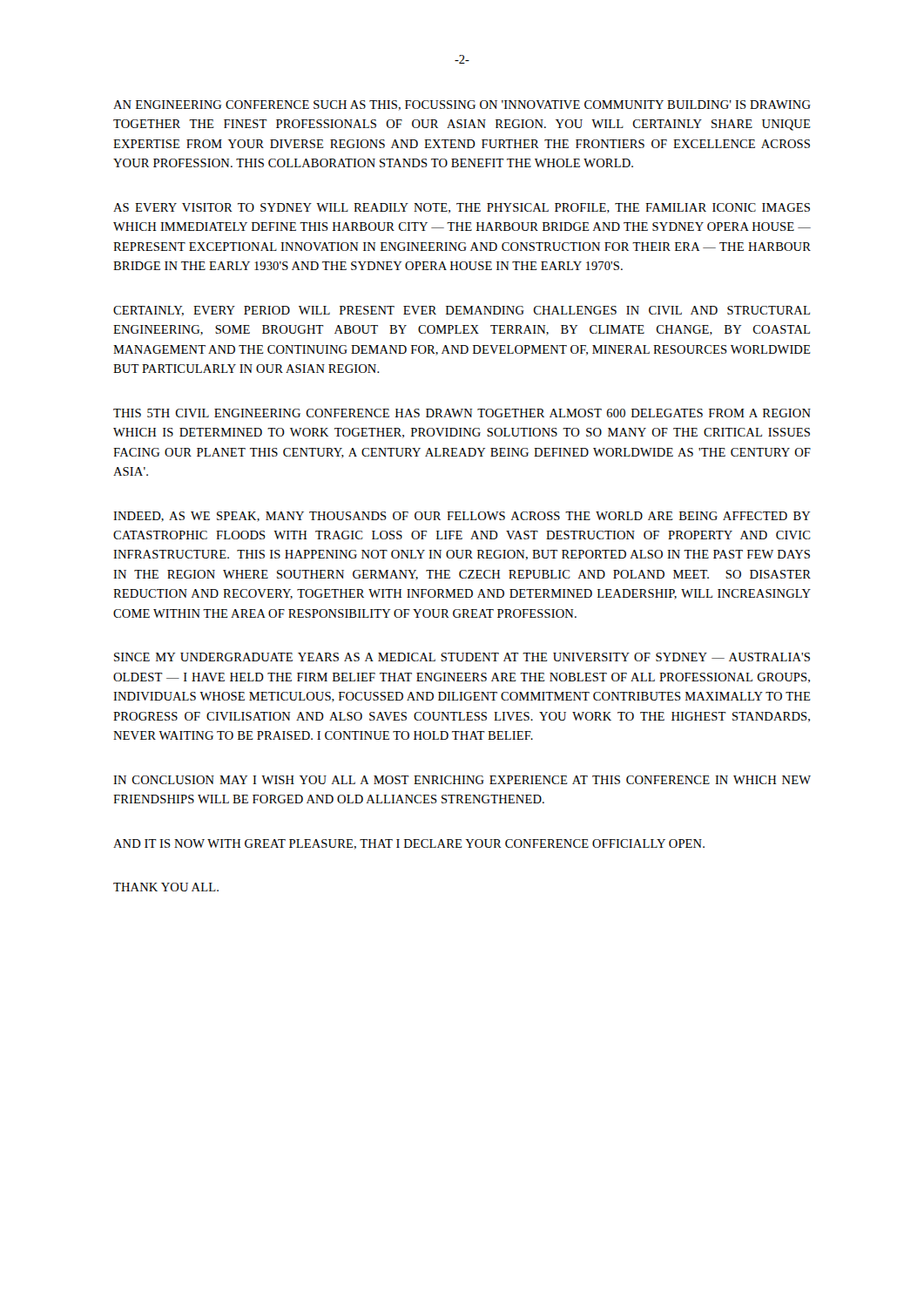This screenshot has height=1307, width=924.
Task: Click on the element starting "CERTAINLY, EVERY PERIOD WILL PRESENT EVER DEMANDING"
Action: 462,339
